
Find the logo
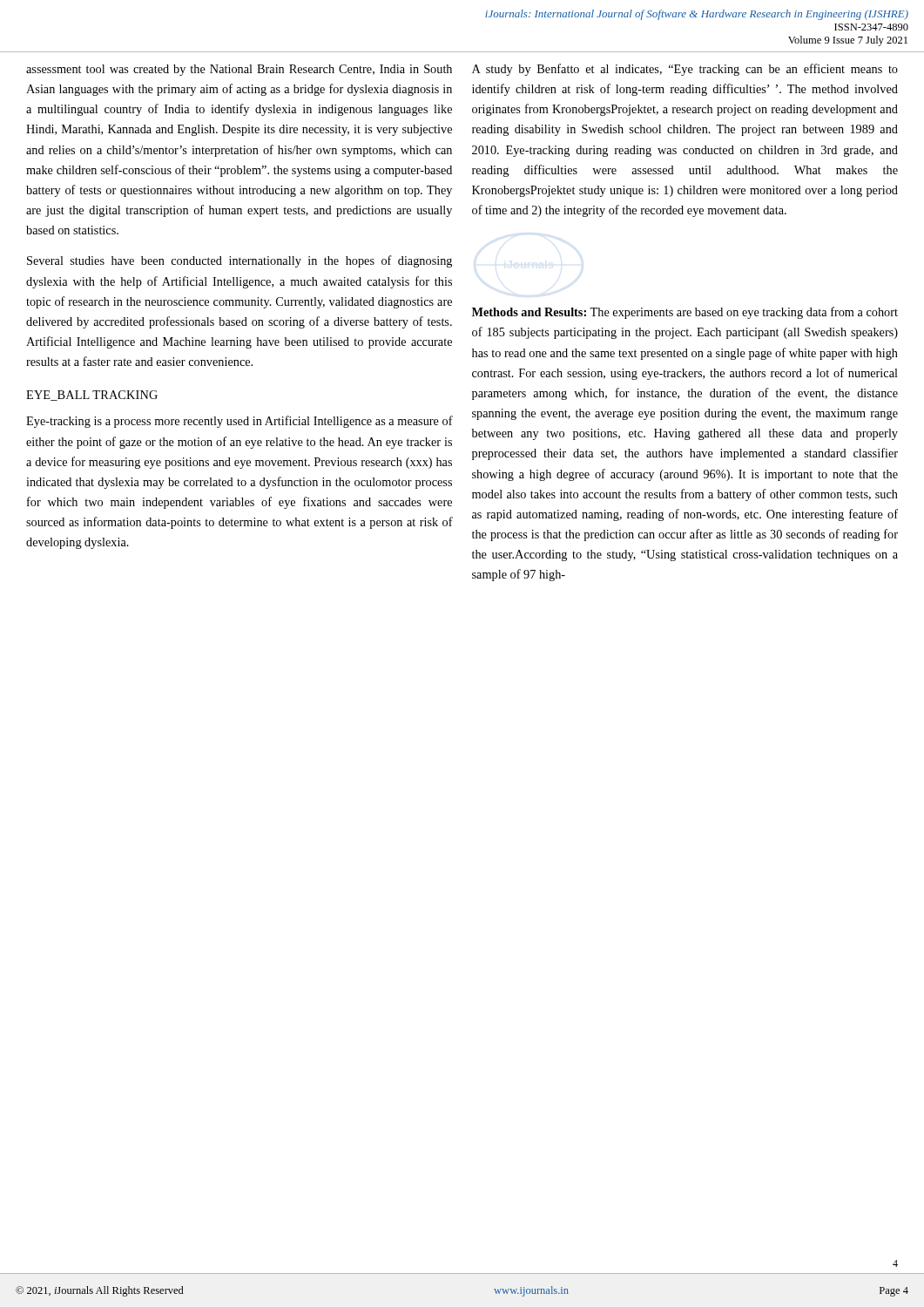pos(685,266)
